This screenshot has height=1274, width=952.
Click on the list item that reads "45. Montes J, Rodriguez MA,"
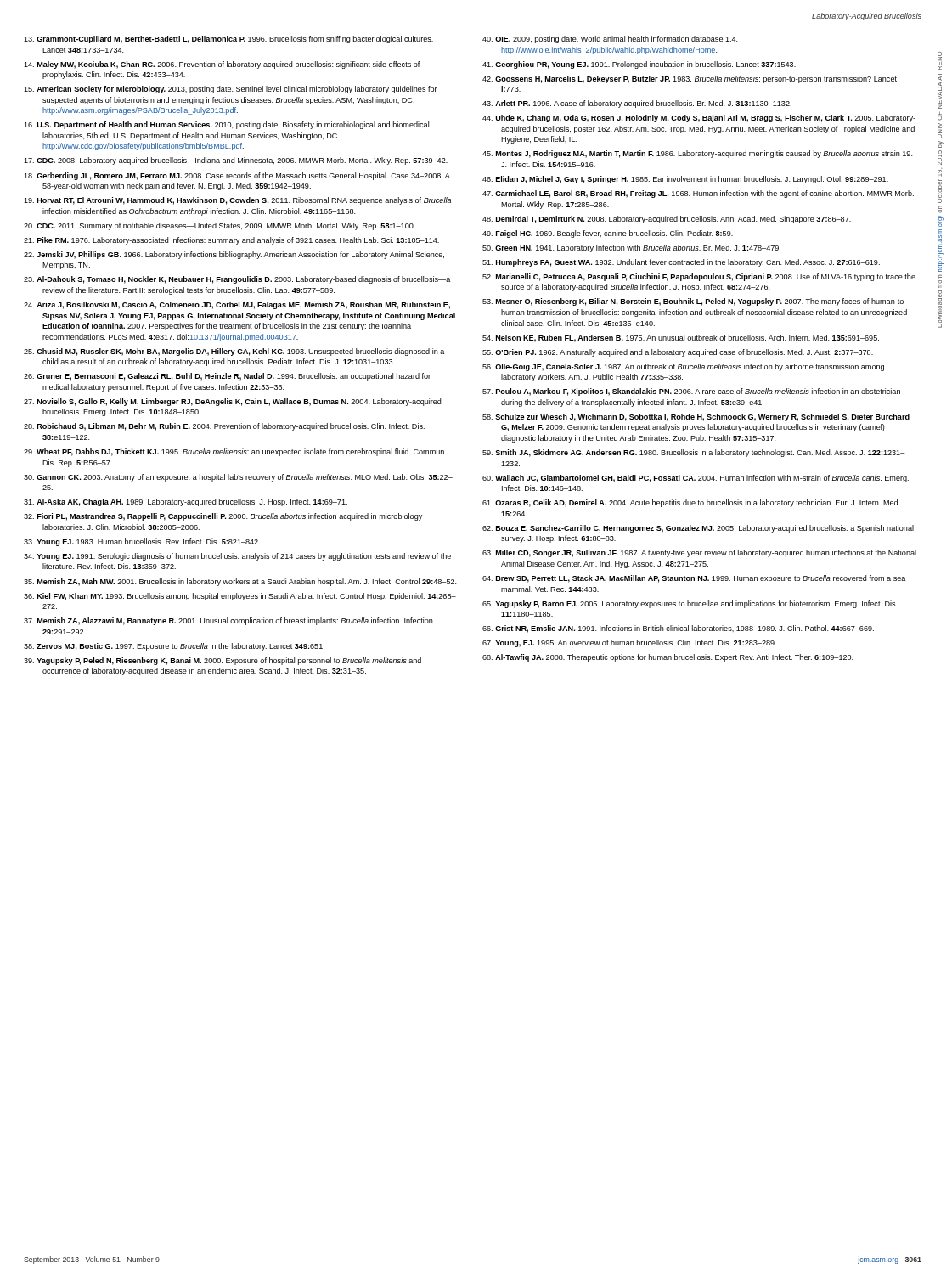coord(698,159)
